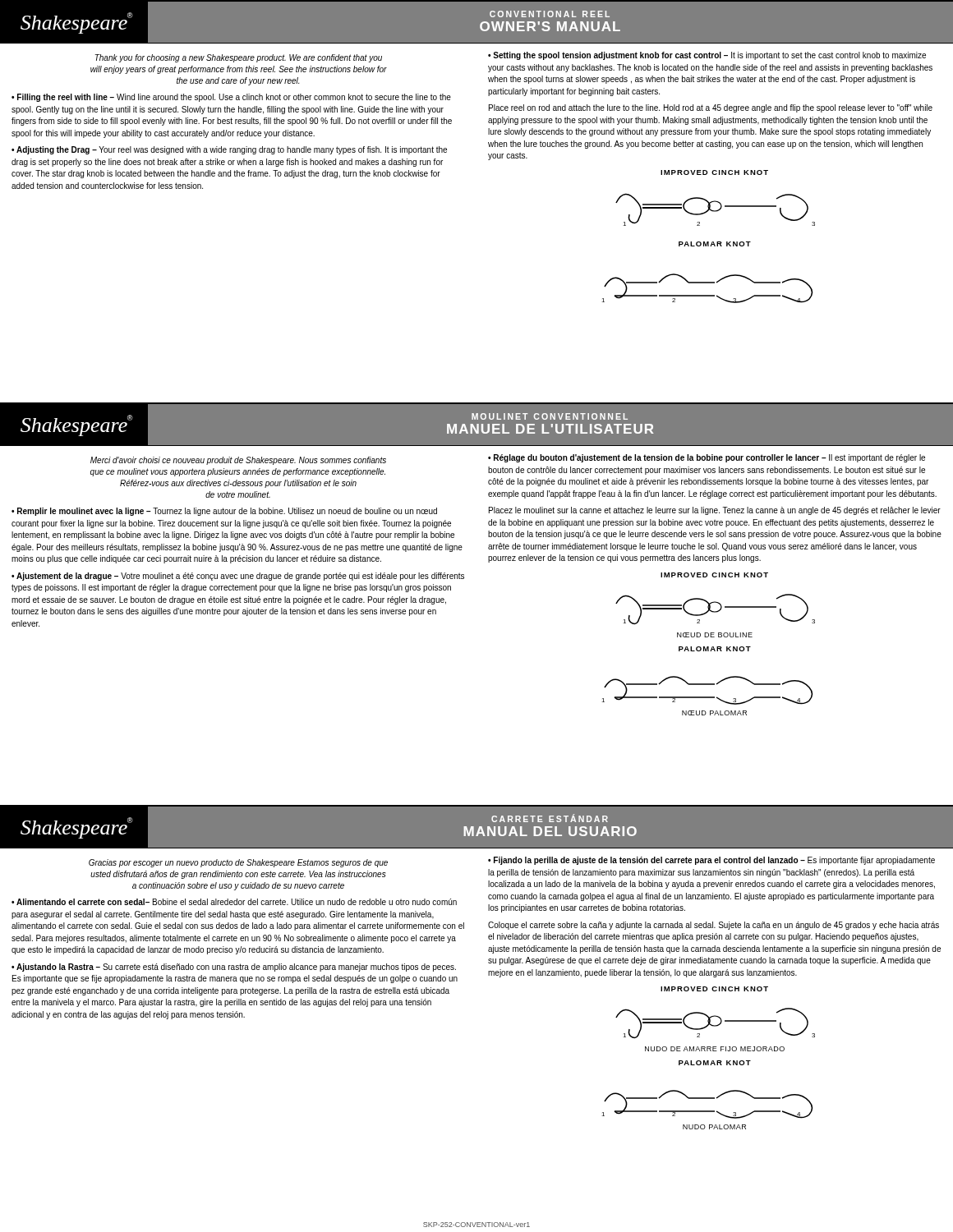Point to the block beginning "• Réglage du bouton d'ajustement de"
This screenshot has height=1232, width=953.
point(713,476)
